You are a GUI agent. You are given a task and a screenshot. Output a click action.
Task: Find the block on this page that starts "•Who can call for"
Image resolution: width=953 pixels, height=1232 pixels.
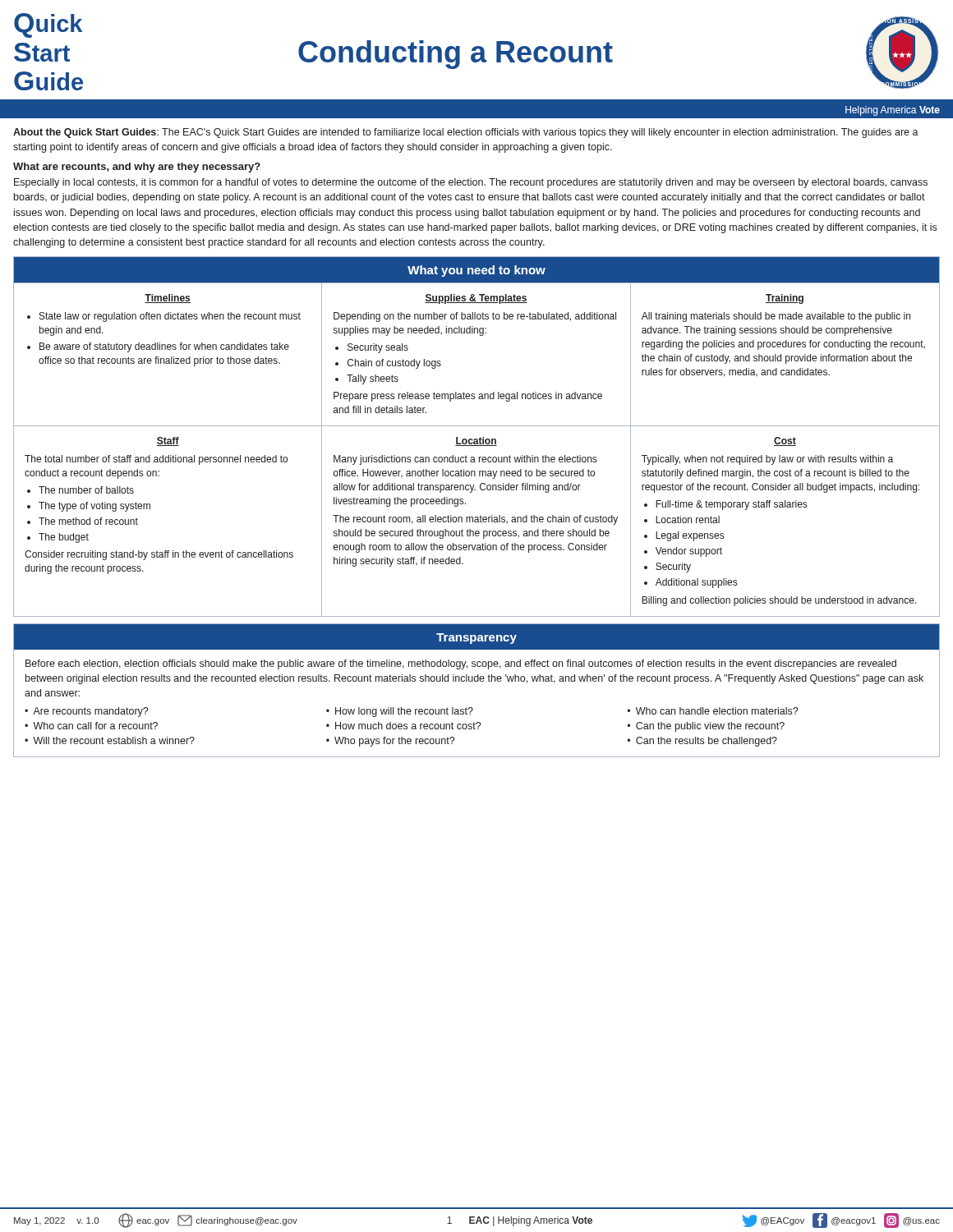pos(91,726)
